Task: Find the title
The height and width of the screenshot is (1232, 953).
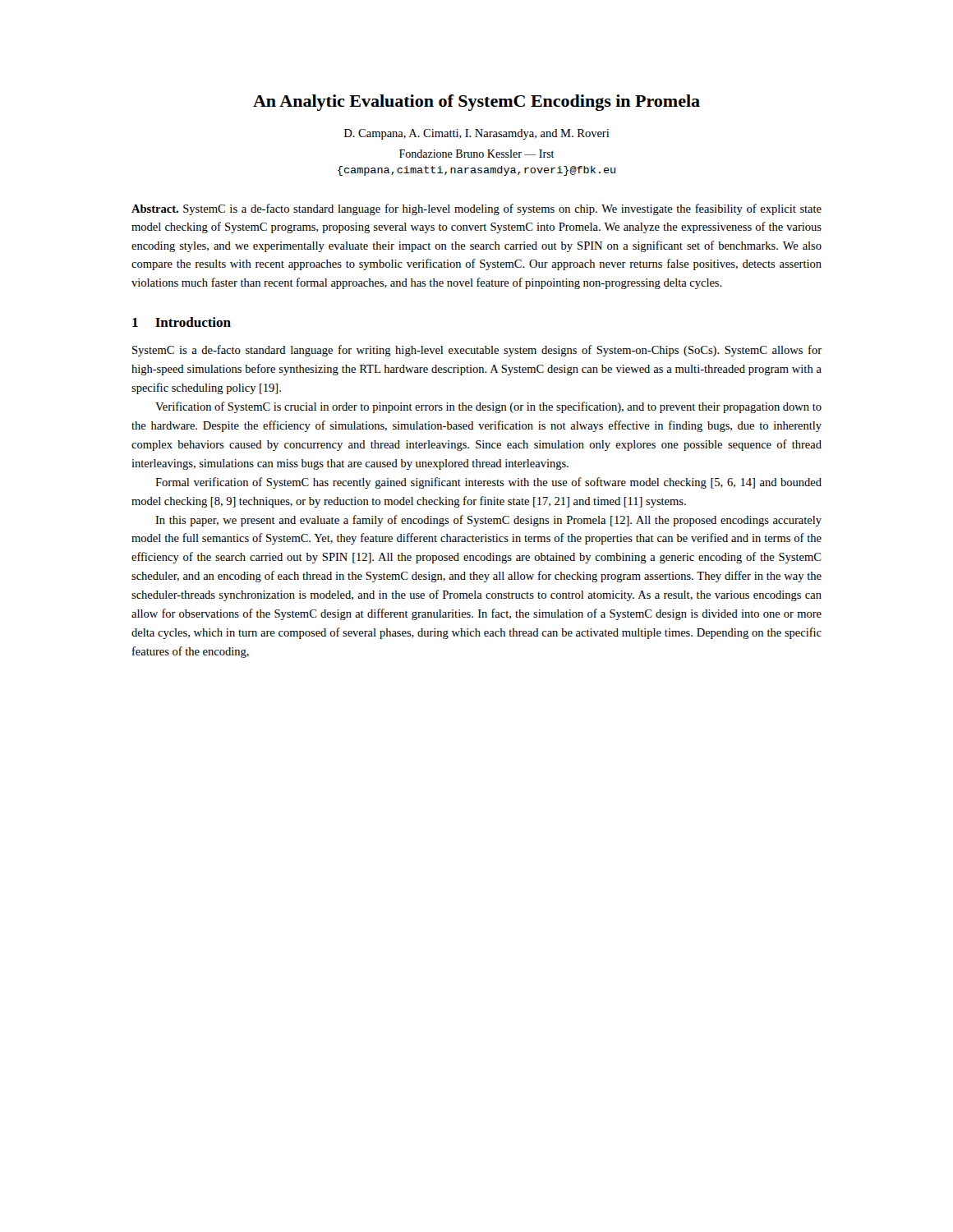Action: click(476, 101)
